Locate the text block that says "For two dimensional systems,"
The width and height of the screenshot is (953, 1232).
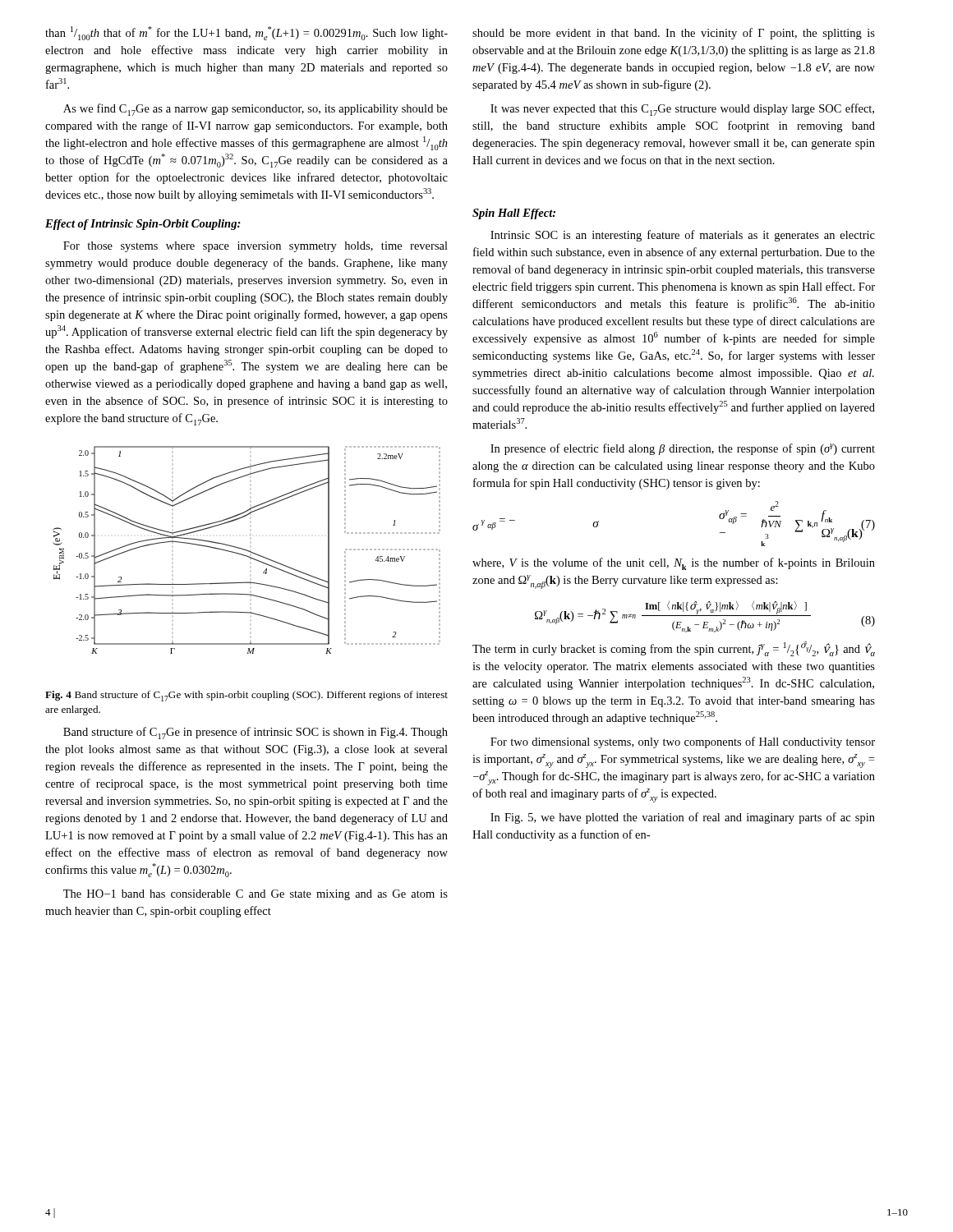(674, 768)
